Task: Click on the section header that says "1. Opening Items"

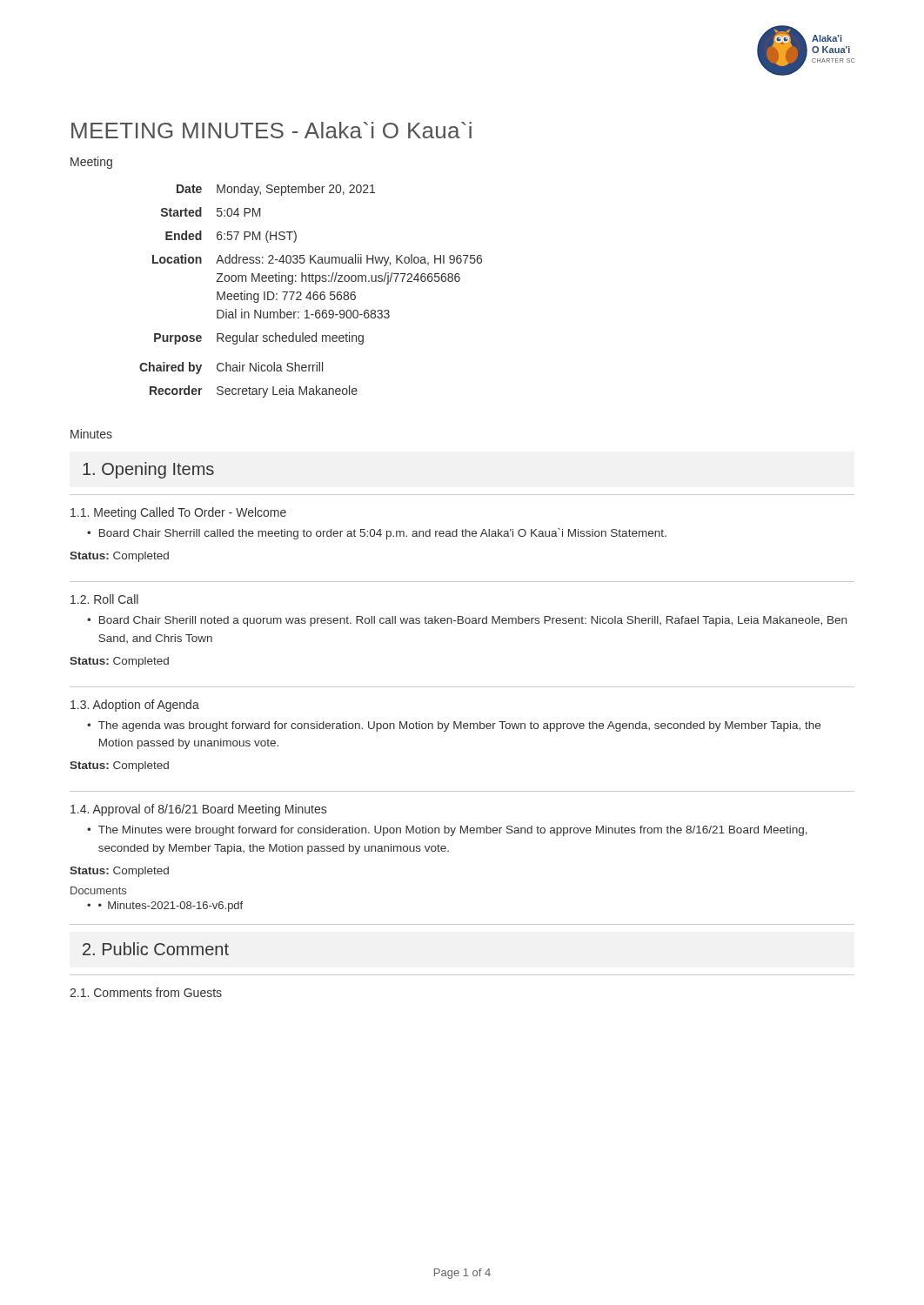Action: click(x=148, y=469)
